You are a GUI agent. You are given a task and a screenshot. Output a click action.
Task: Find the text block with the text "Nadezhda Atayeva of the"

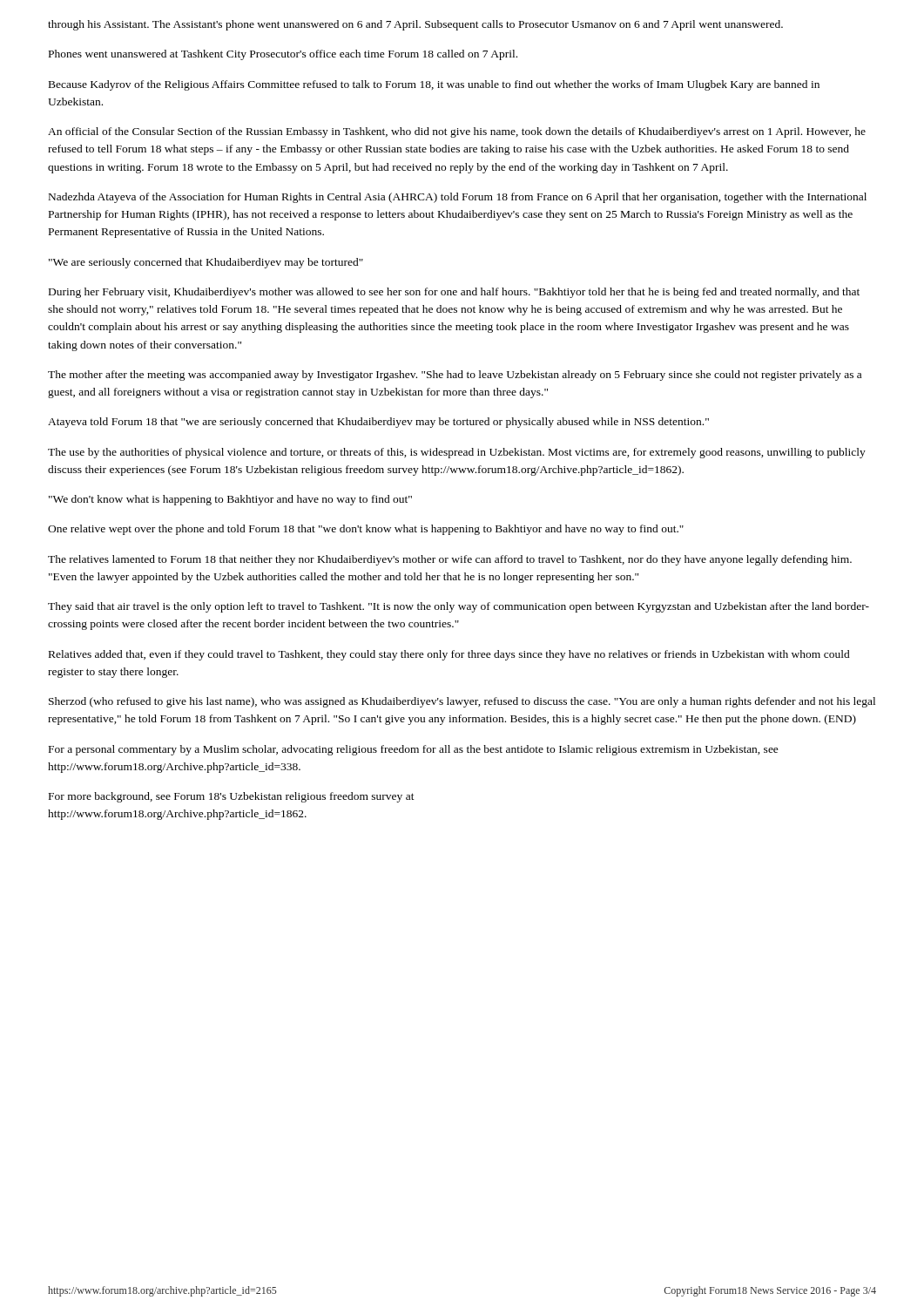pyautogui.click(x=457, y=214)
